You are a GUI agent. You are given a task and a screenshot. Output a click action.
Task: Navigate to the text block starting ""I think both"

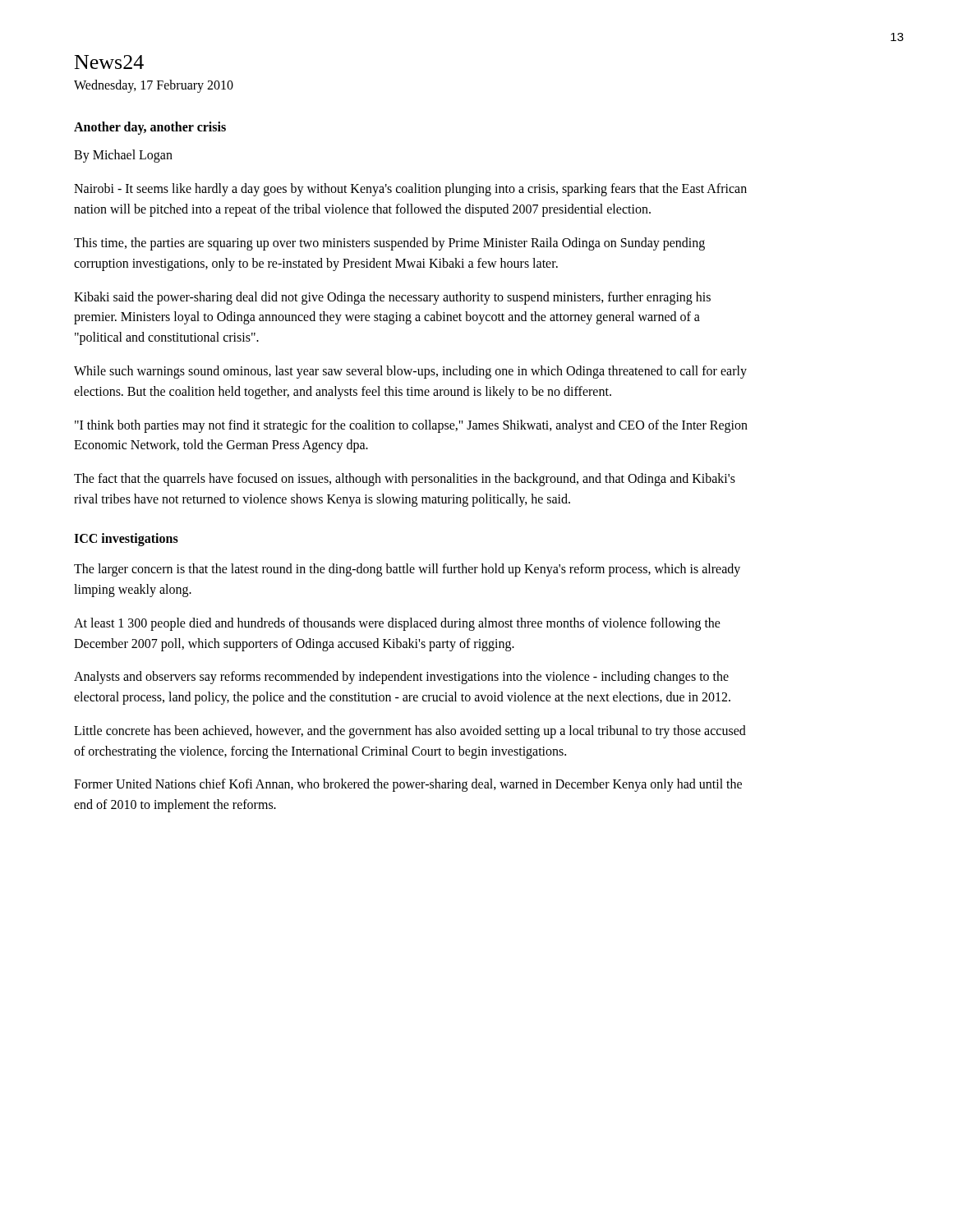(x=411, y=435)
